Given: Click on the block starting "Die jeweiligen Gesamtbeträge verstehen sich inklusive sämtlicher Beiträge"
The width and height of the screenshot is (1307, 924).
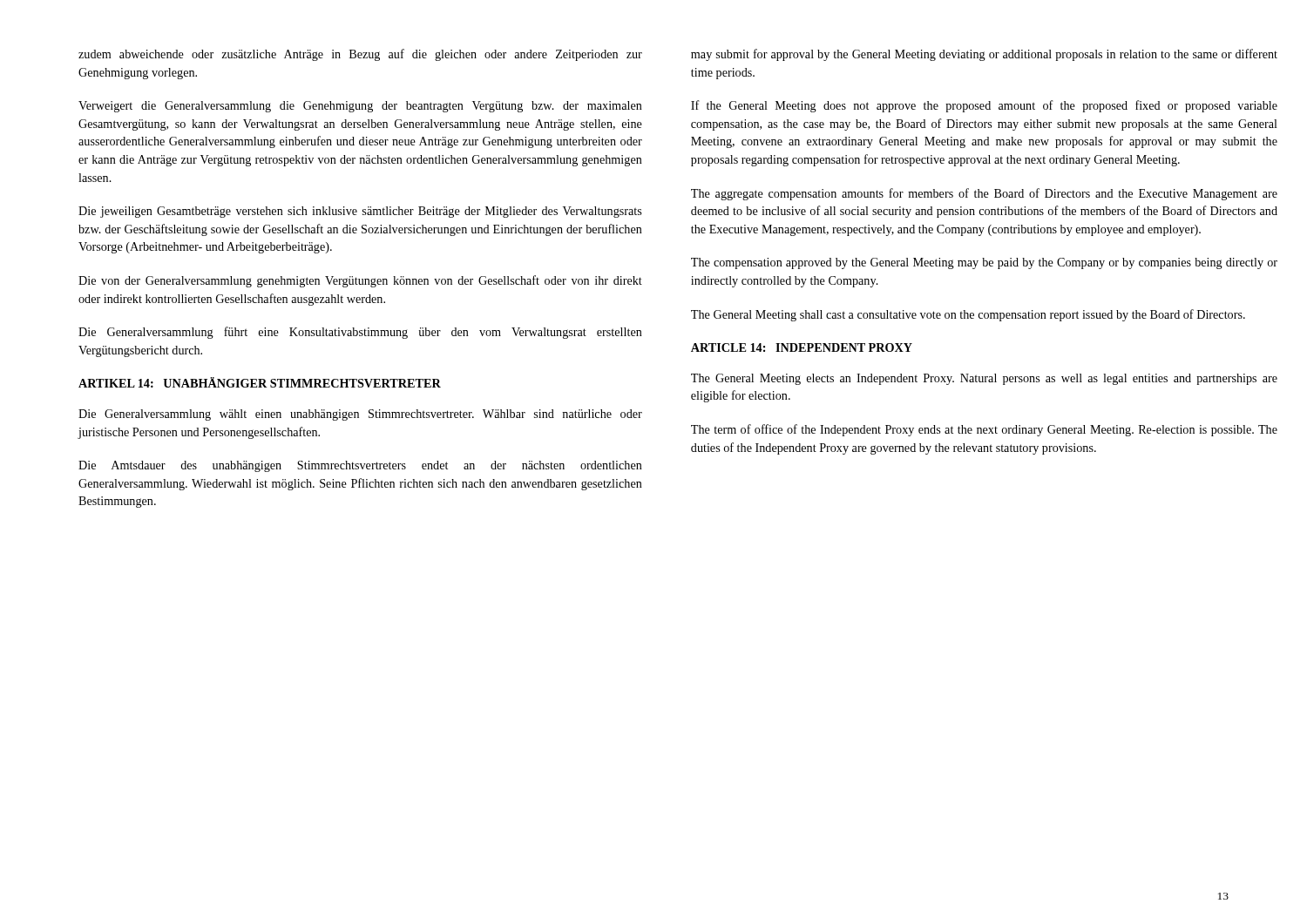Looking at the screenshot, I should tap(360, 229).
